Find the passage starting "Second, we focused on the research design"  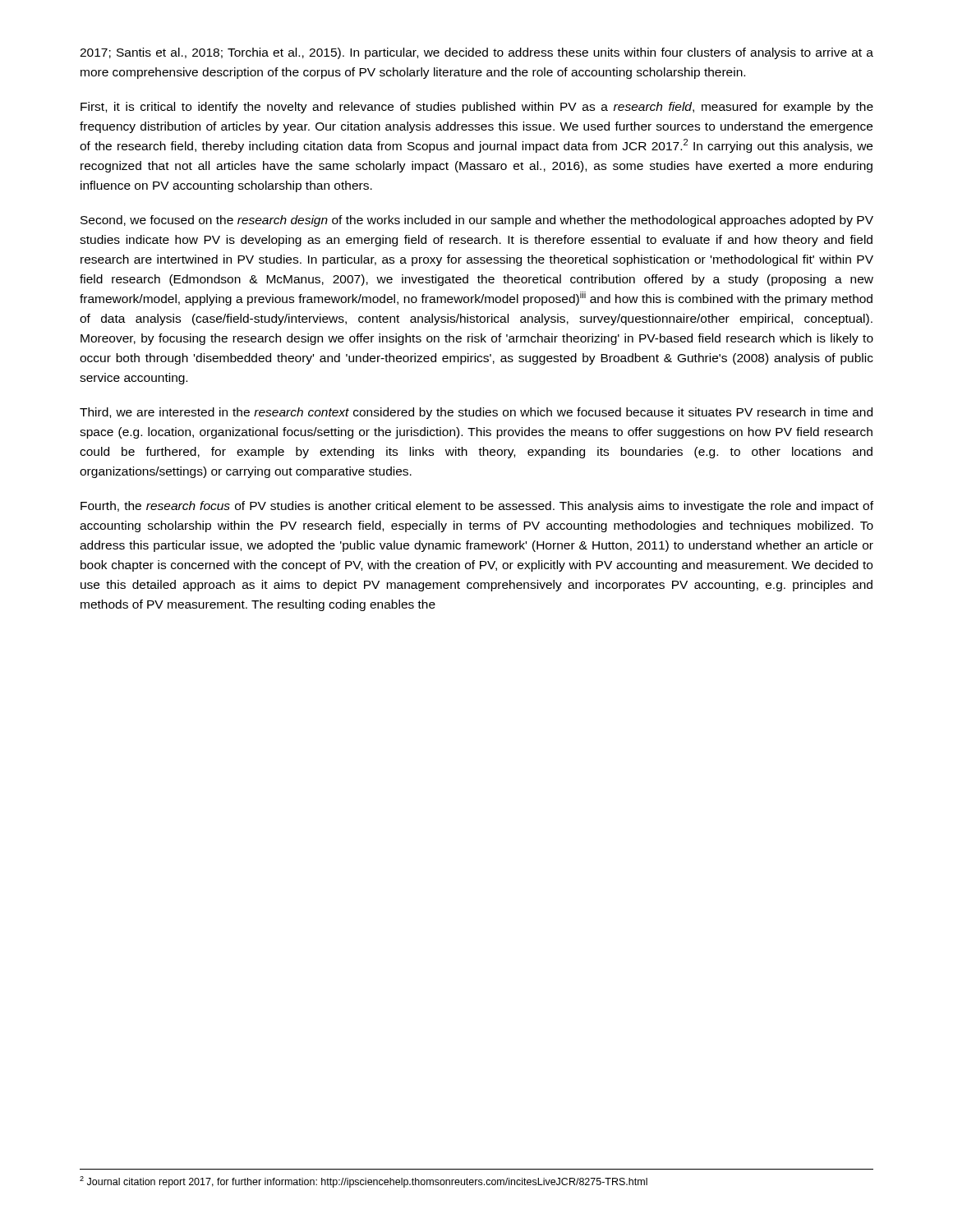point(476,299)
